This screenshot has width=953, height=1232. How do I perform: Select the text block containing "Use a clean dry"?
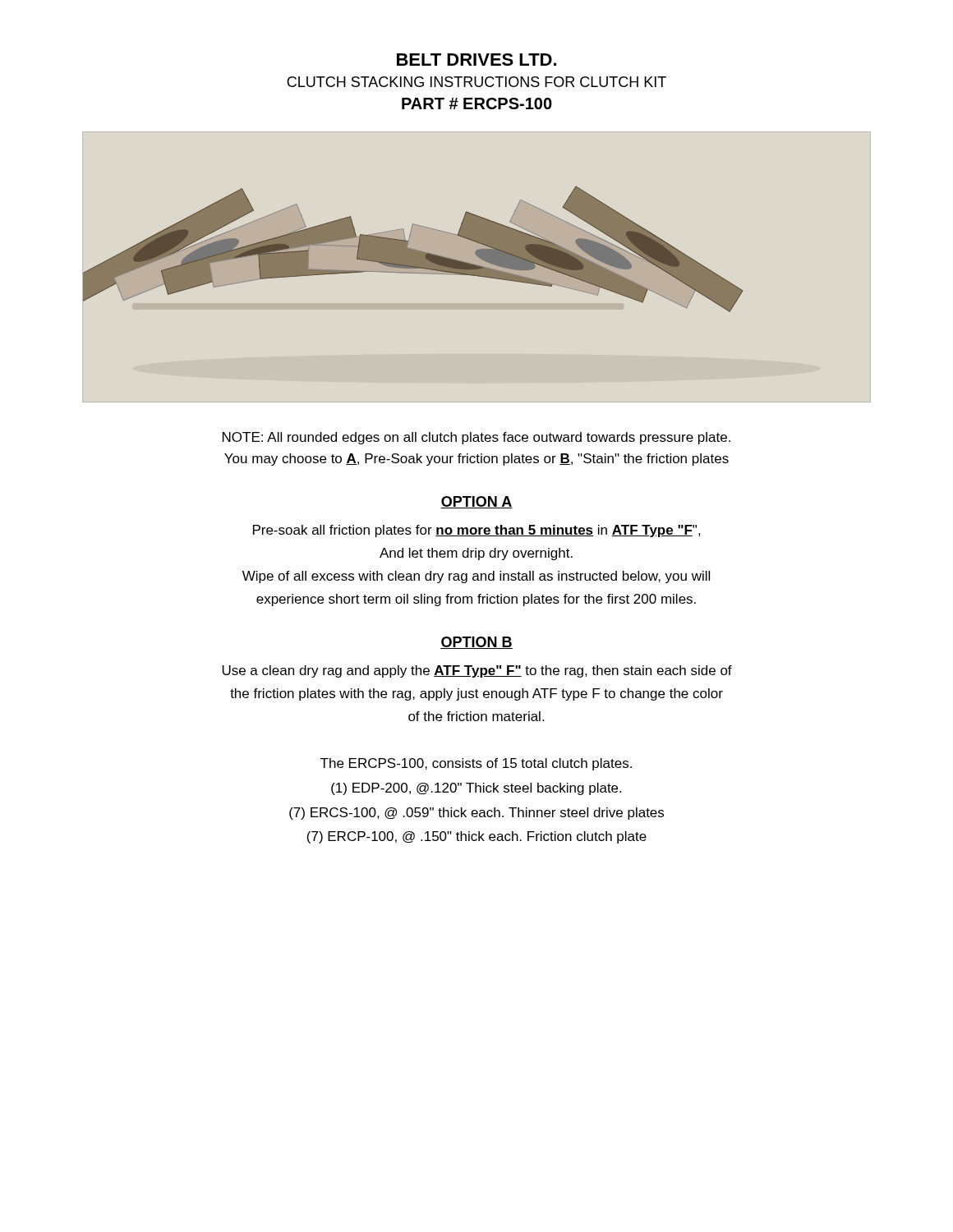tap(476, 694)
